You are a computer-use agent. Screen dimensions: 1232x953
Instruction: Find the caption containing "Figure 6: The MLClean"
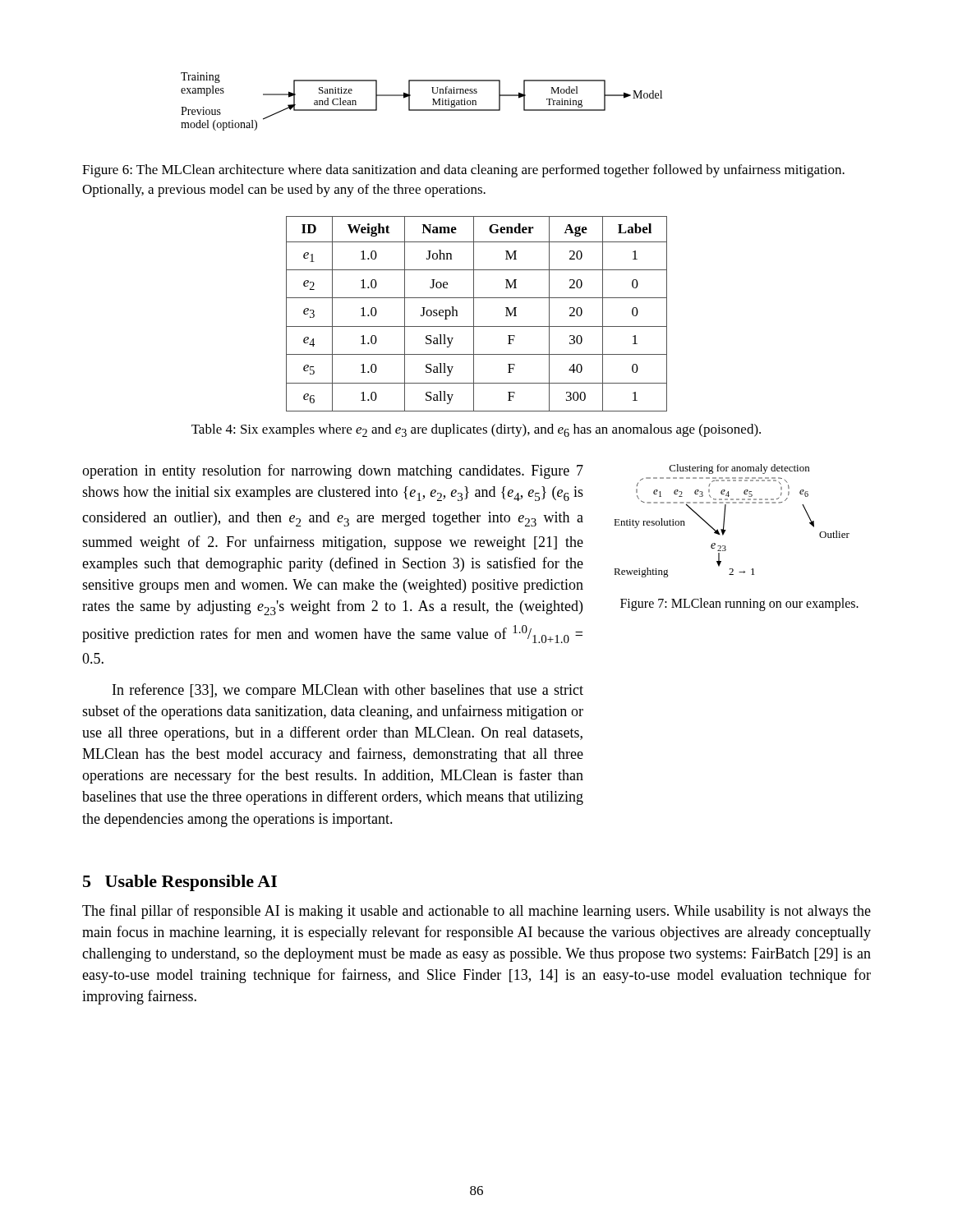[464, 179]
